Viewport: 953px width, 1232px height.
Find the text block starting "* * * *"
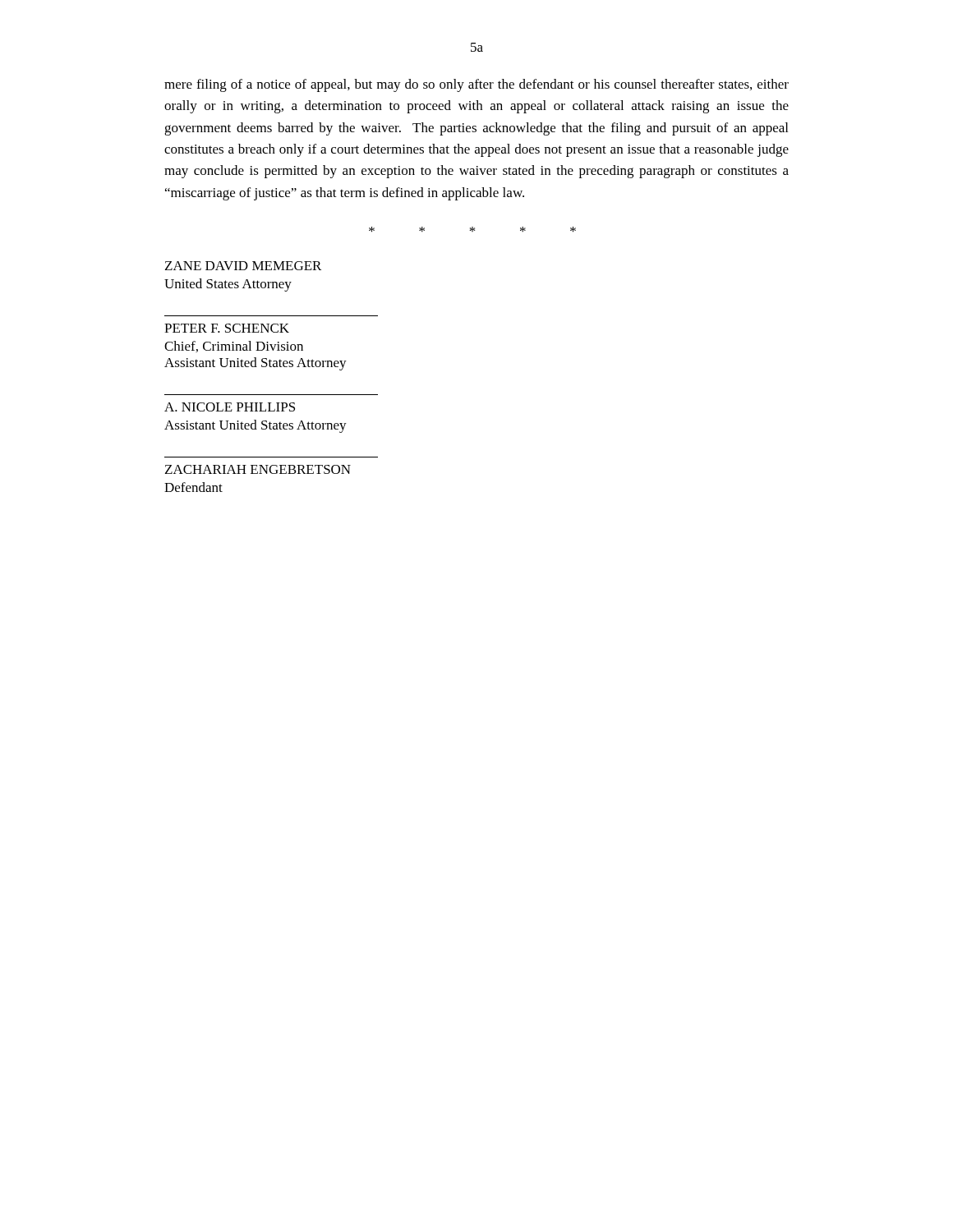click(x=476, y=231)
